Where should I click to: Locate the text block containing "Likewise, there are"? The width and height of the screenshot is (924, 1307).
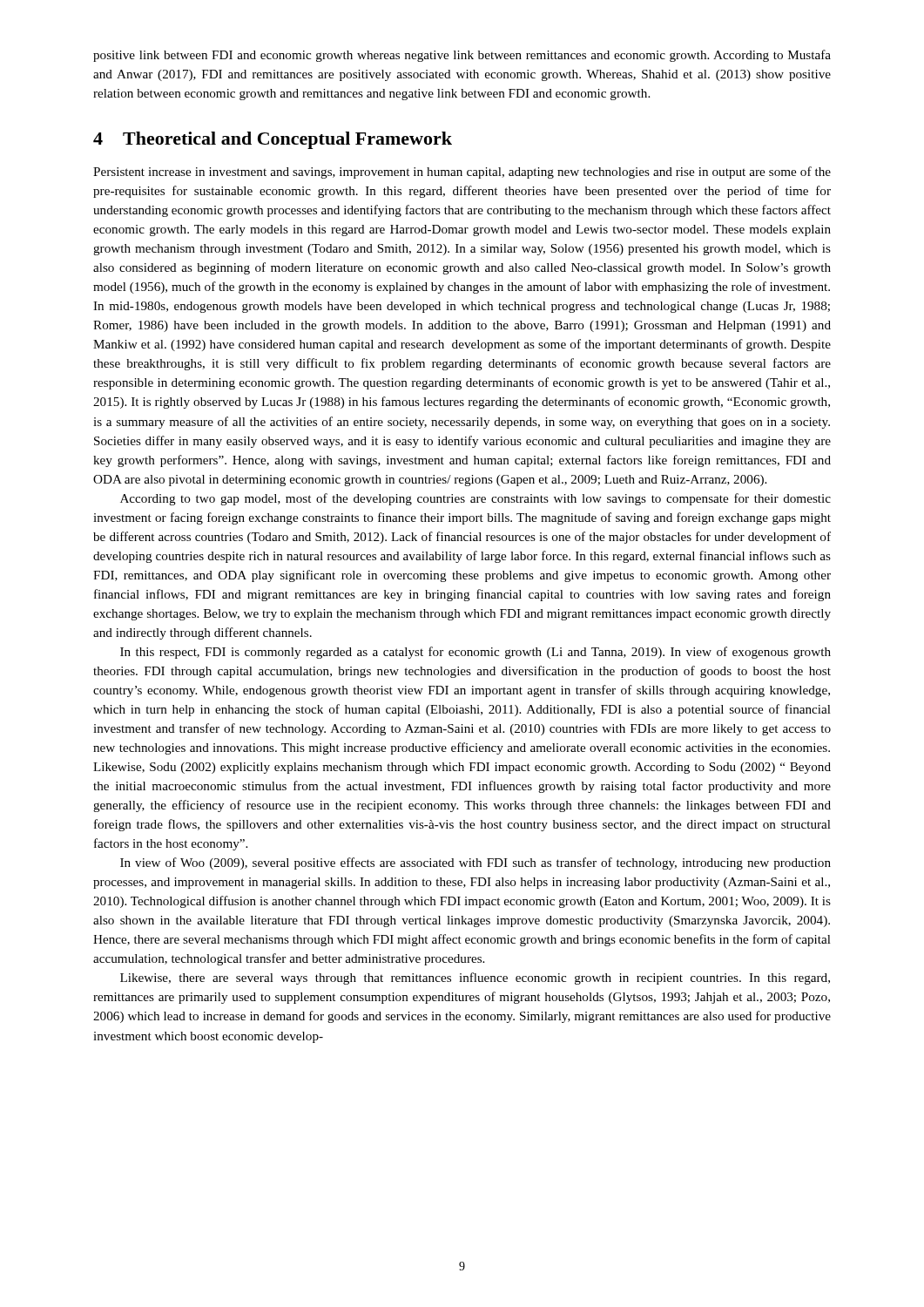[x=462, y=1007]
